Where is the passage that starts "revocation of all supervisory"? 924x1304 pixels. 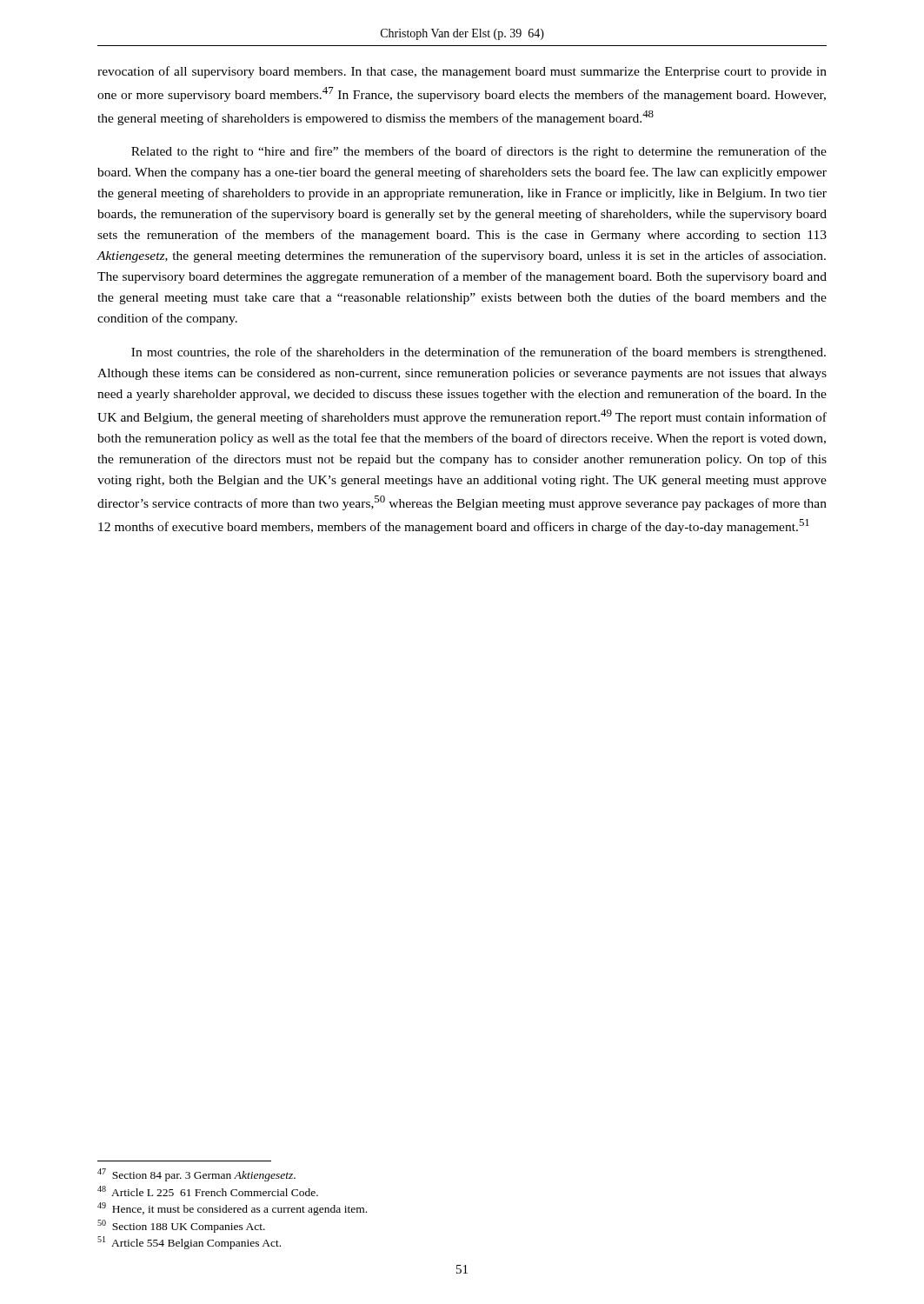click(462, 95)
